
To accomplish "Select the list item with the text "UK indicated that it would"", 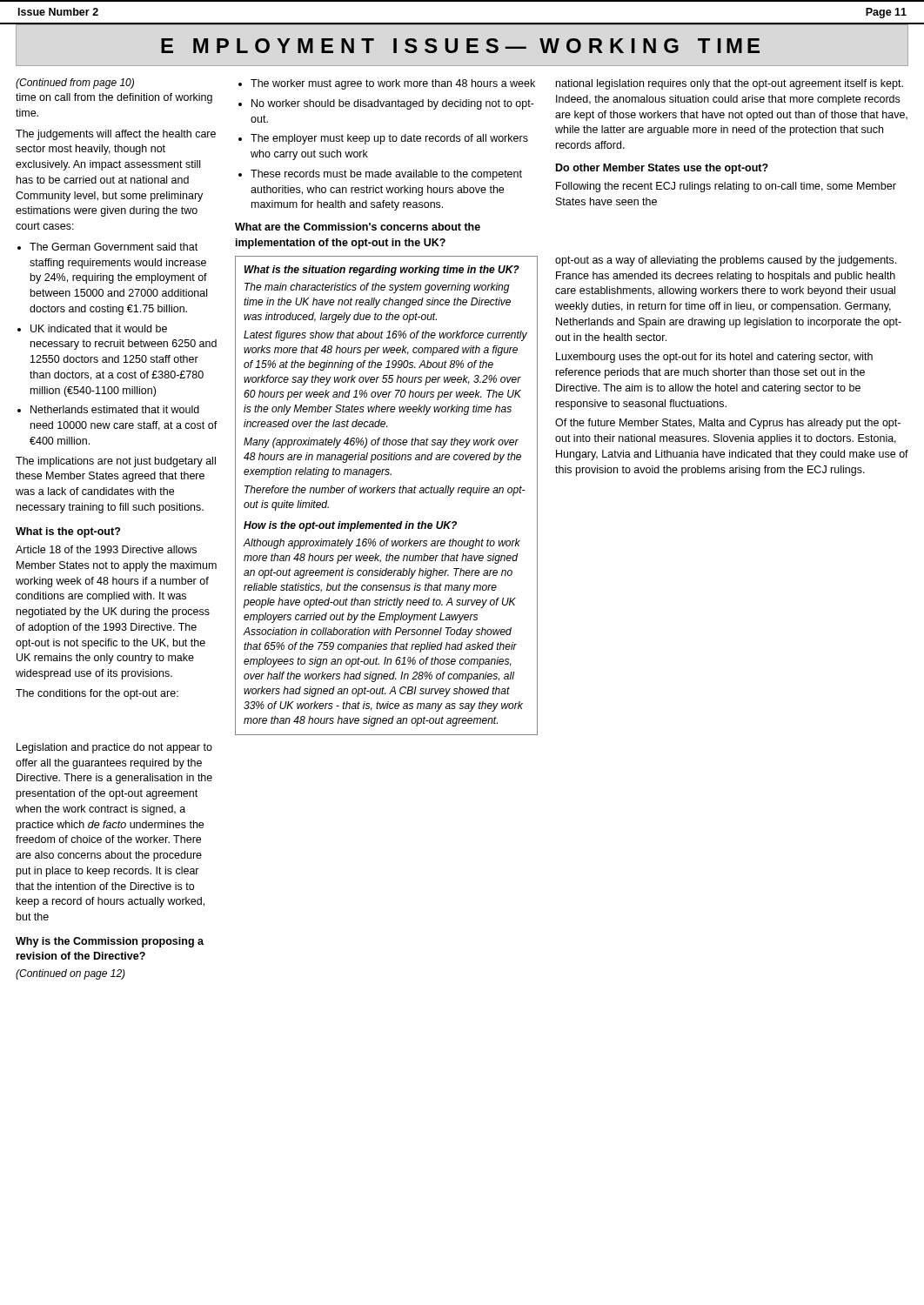I will pos(123,359).
